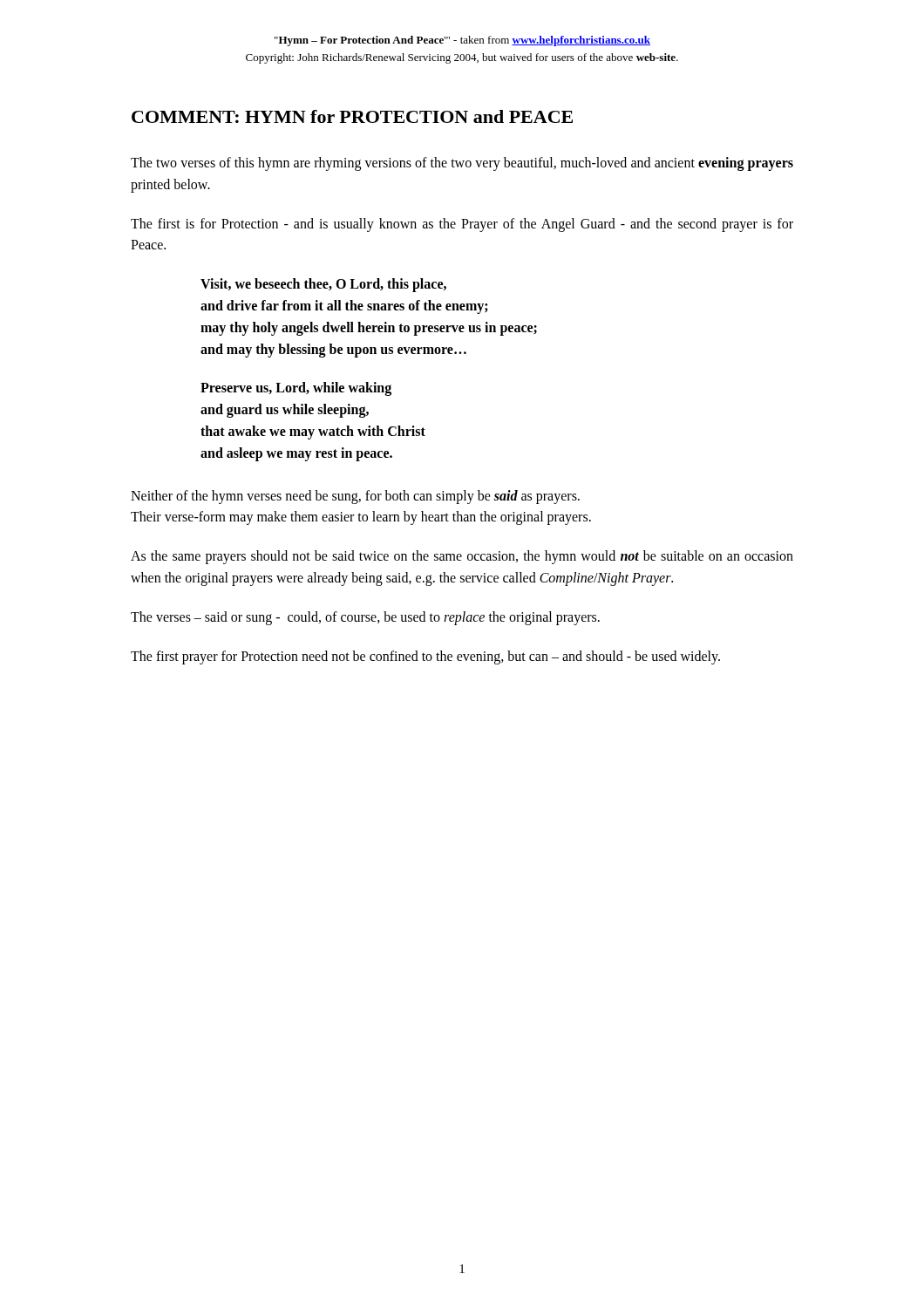Locate the text block containing "The first is for Protection - and"
Viewport: 924px width, 1308px height.
[x=462, y=234]
